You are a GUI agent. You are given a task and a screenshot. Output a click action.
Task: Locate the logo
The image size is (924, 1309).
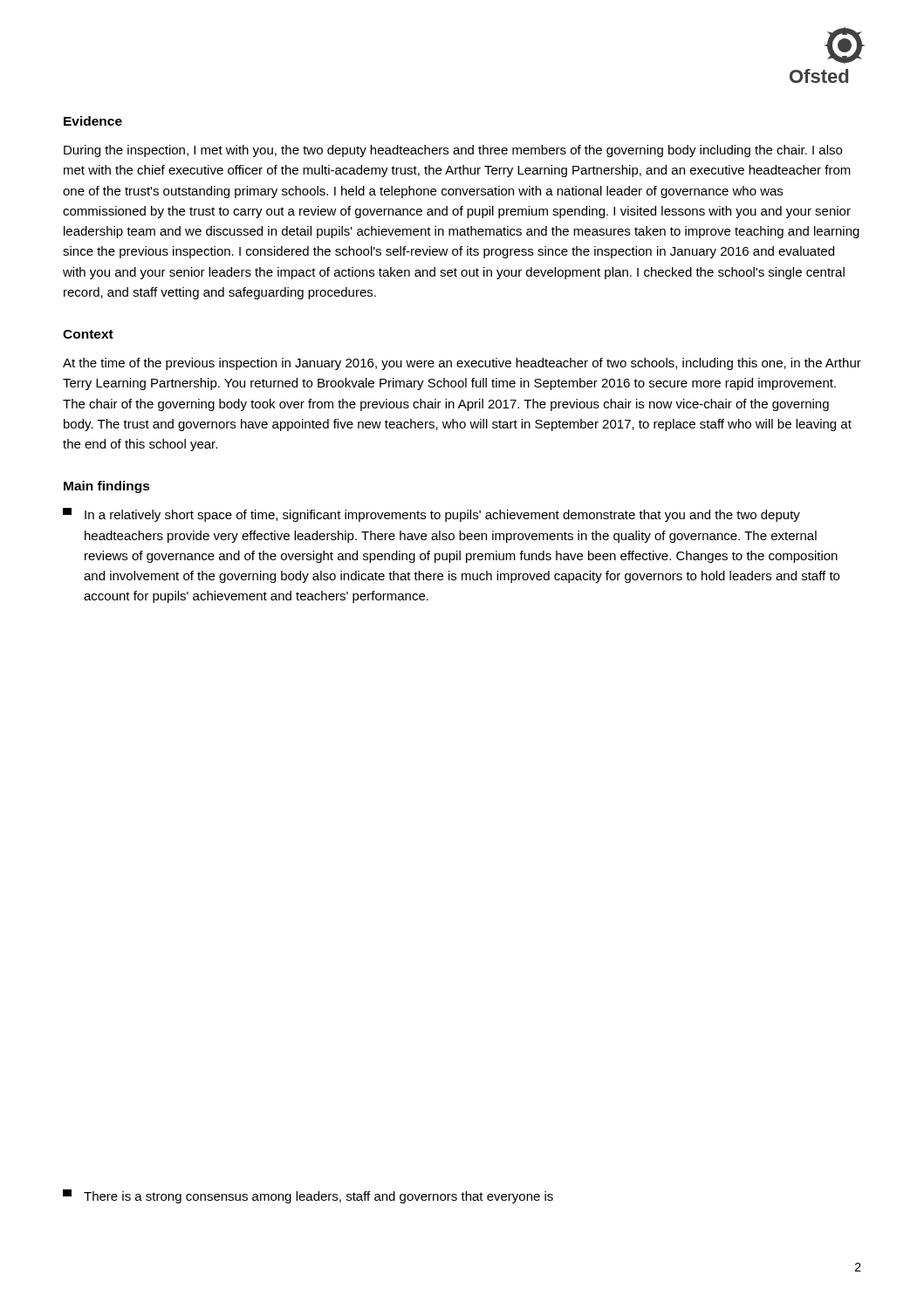tap(832, 59)
